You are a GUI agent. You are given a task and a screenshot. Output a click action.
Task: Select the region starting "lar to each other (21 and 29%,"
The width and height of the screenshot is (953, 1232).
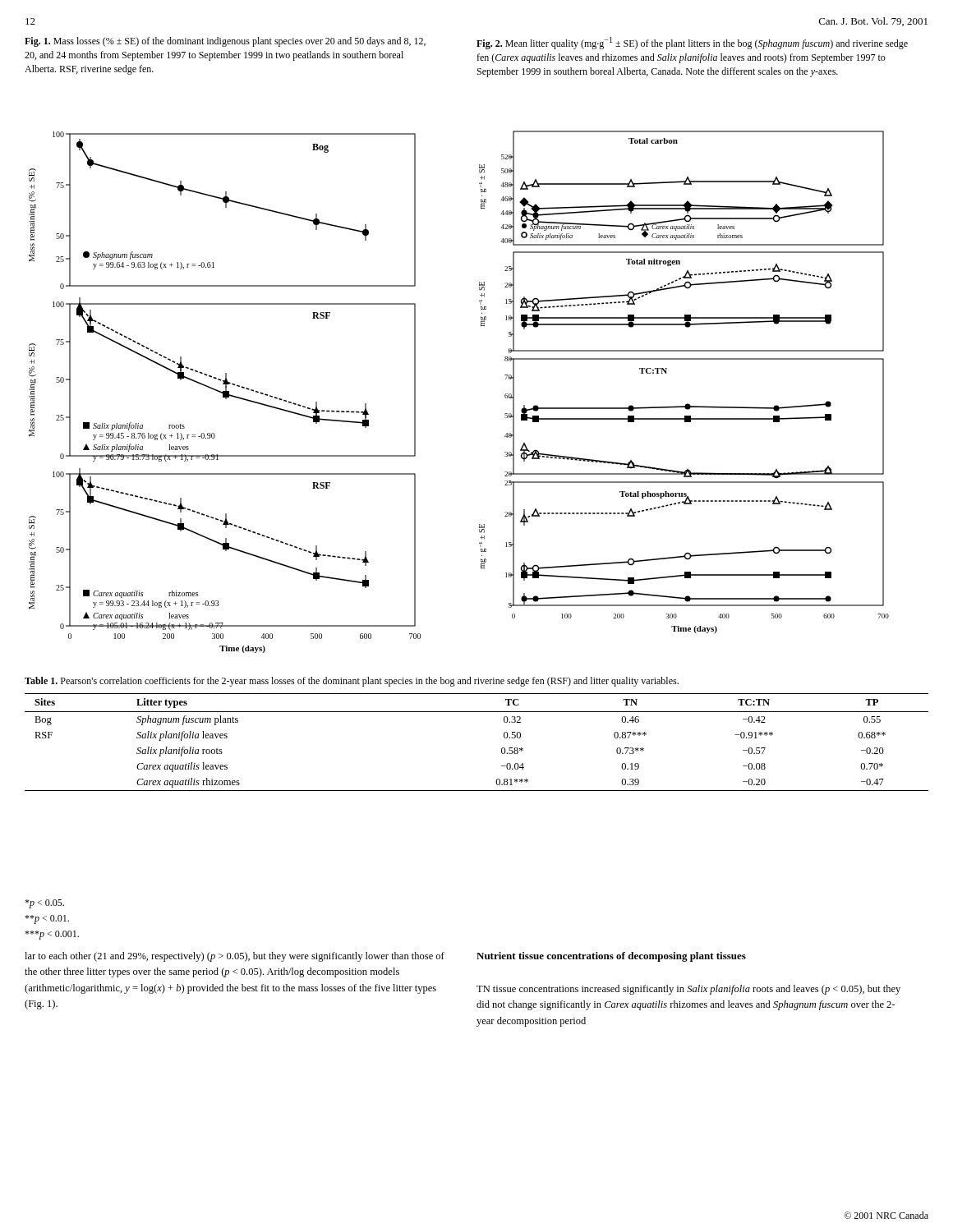point(234,980)
